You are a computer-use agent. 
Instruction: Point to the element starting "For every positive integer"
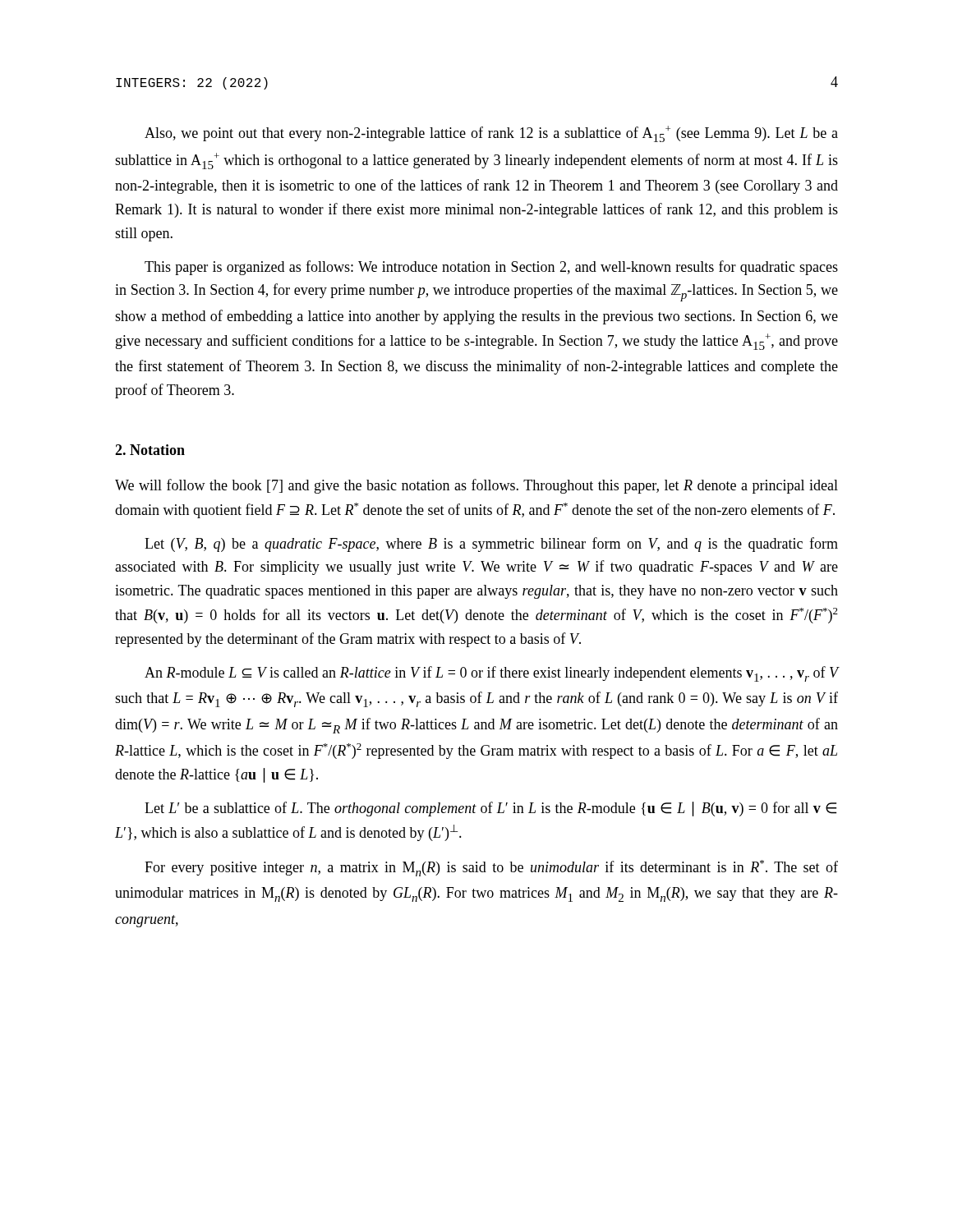click(x=476, y=893)
